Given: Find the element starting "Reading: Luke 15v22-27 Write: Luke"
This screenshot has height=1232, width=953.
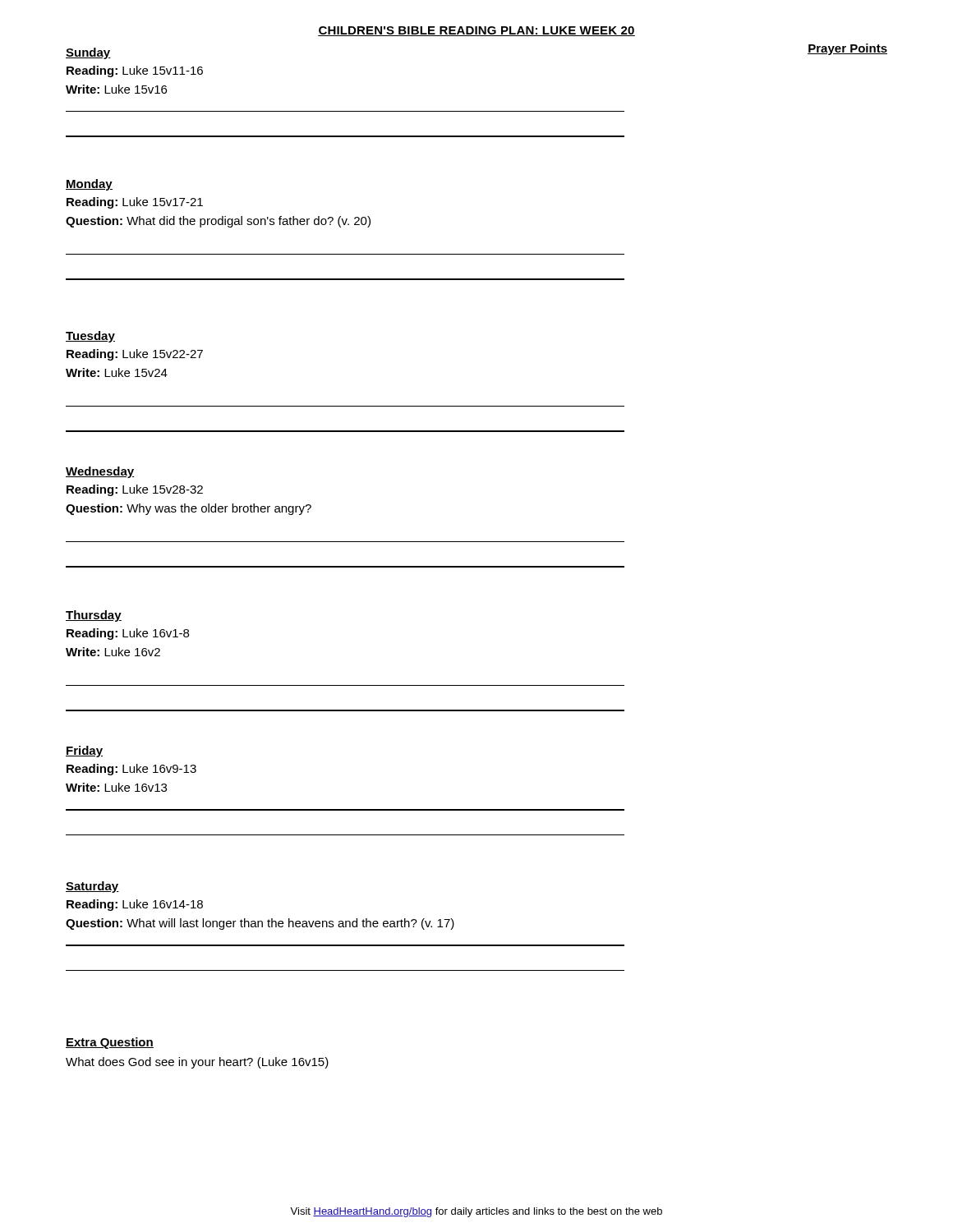Looking at the screenshot, I should click(x=135, y=355).
